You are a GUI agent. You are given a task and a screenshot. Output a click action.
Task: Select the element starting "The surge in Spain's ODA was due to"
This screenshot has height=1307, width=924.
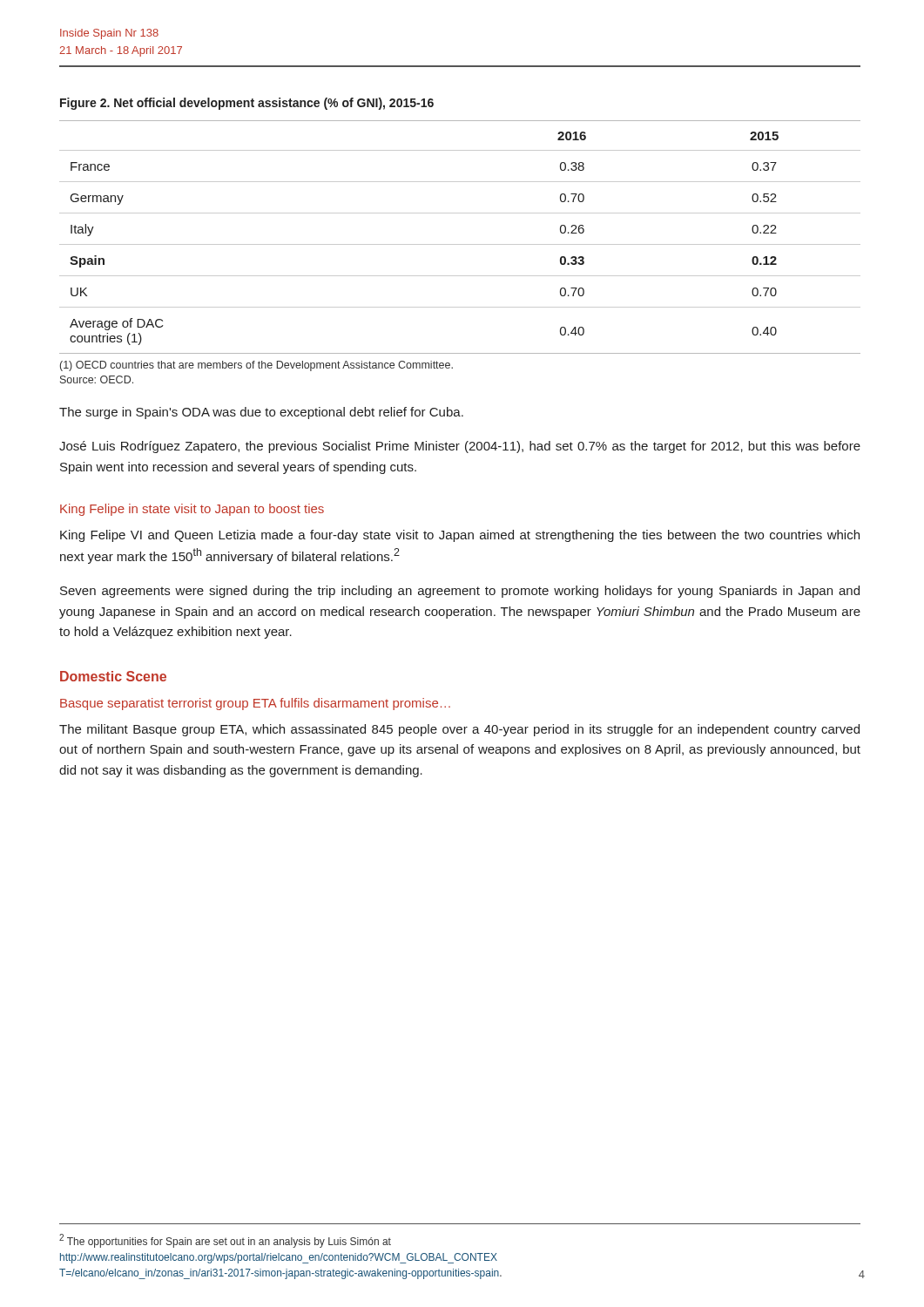262,412
